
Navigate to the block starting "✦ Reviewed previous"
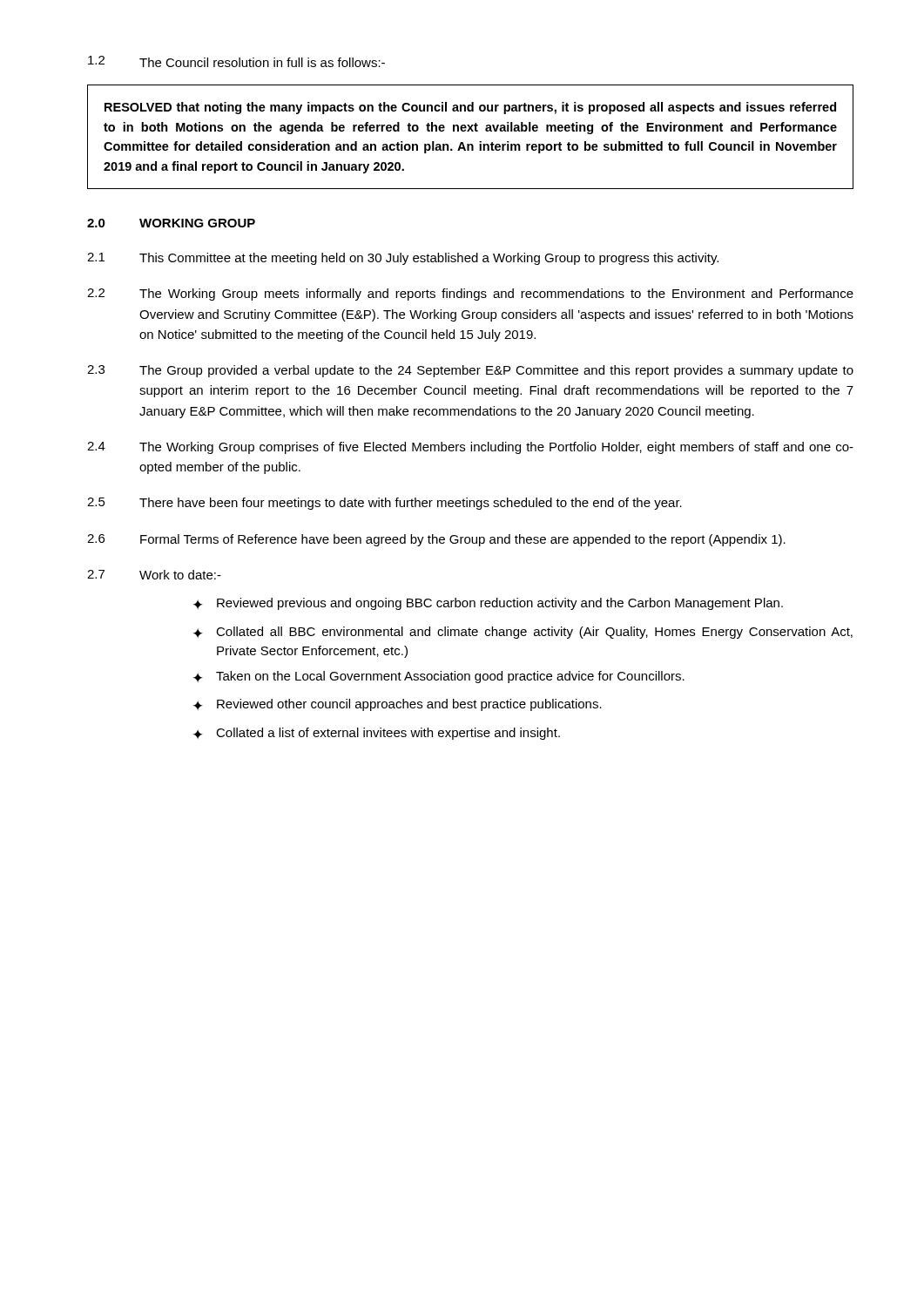tap(523, 605)
